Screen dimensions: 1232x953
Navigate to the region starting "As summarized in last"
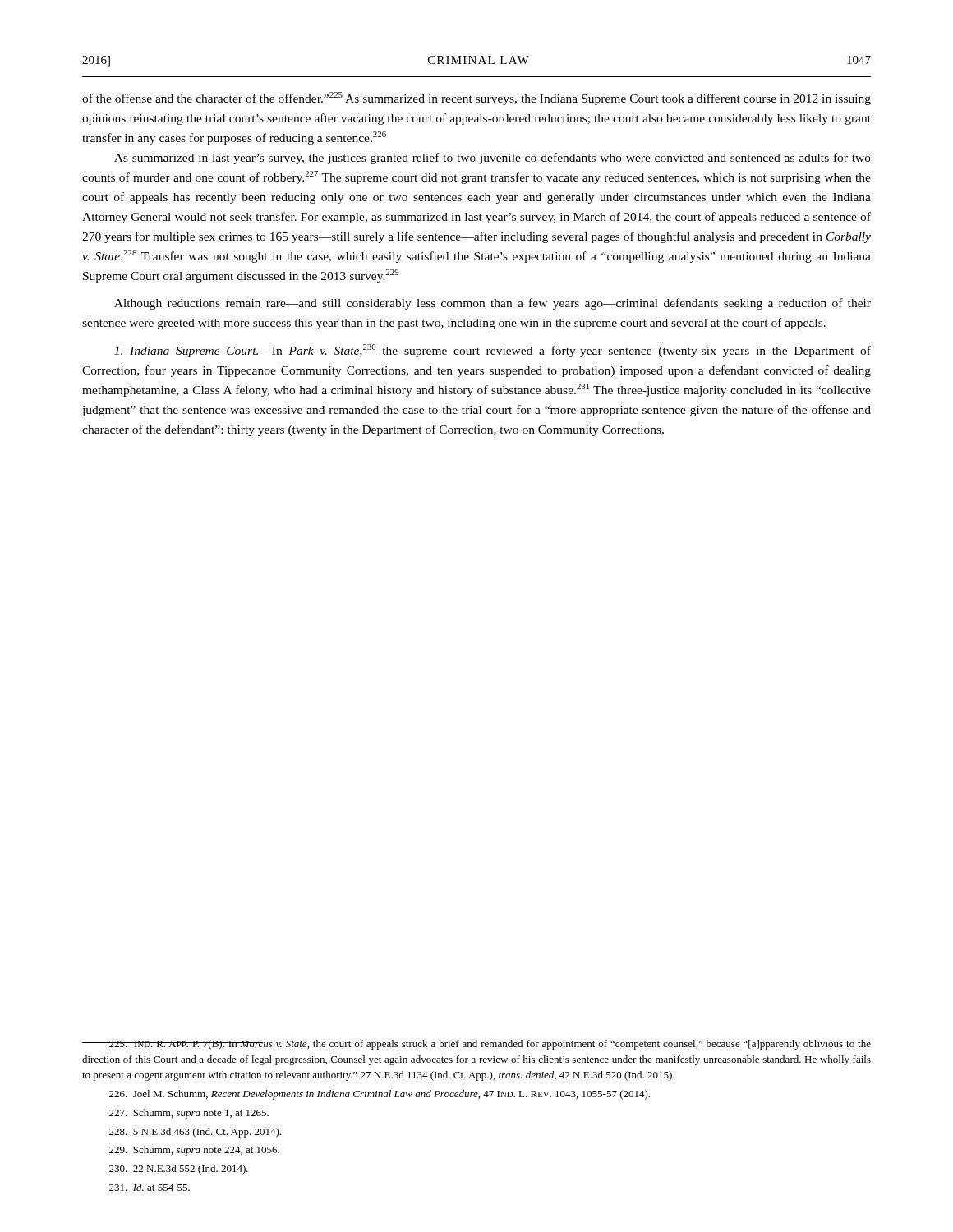tap(476, 216)
